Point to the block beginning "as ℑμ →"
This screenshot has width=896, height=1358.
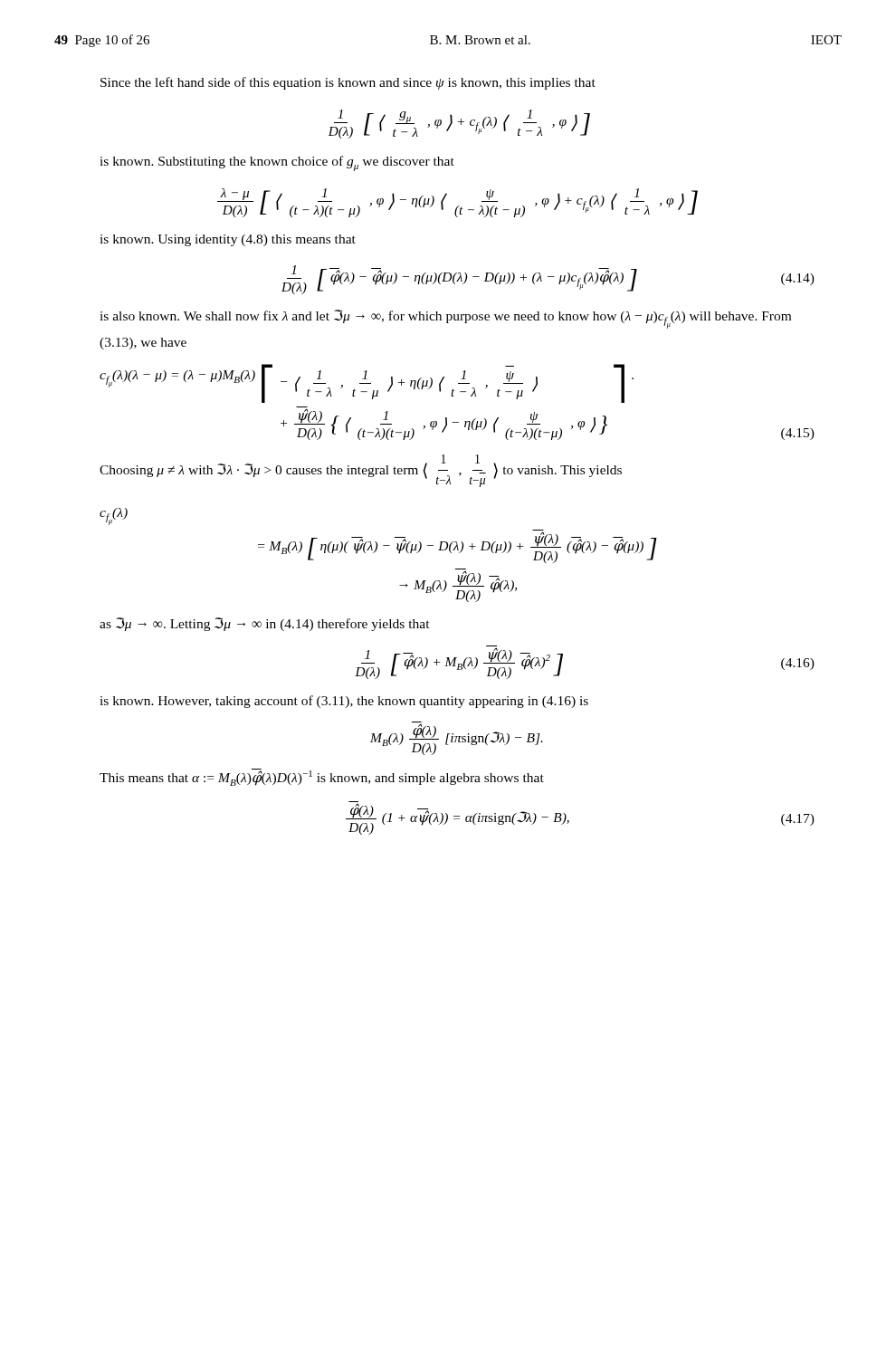pyautogui.click(x=264, y=624)
